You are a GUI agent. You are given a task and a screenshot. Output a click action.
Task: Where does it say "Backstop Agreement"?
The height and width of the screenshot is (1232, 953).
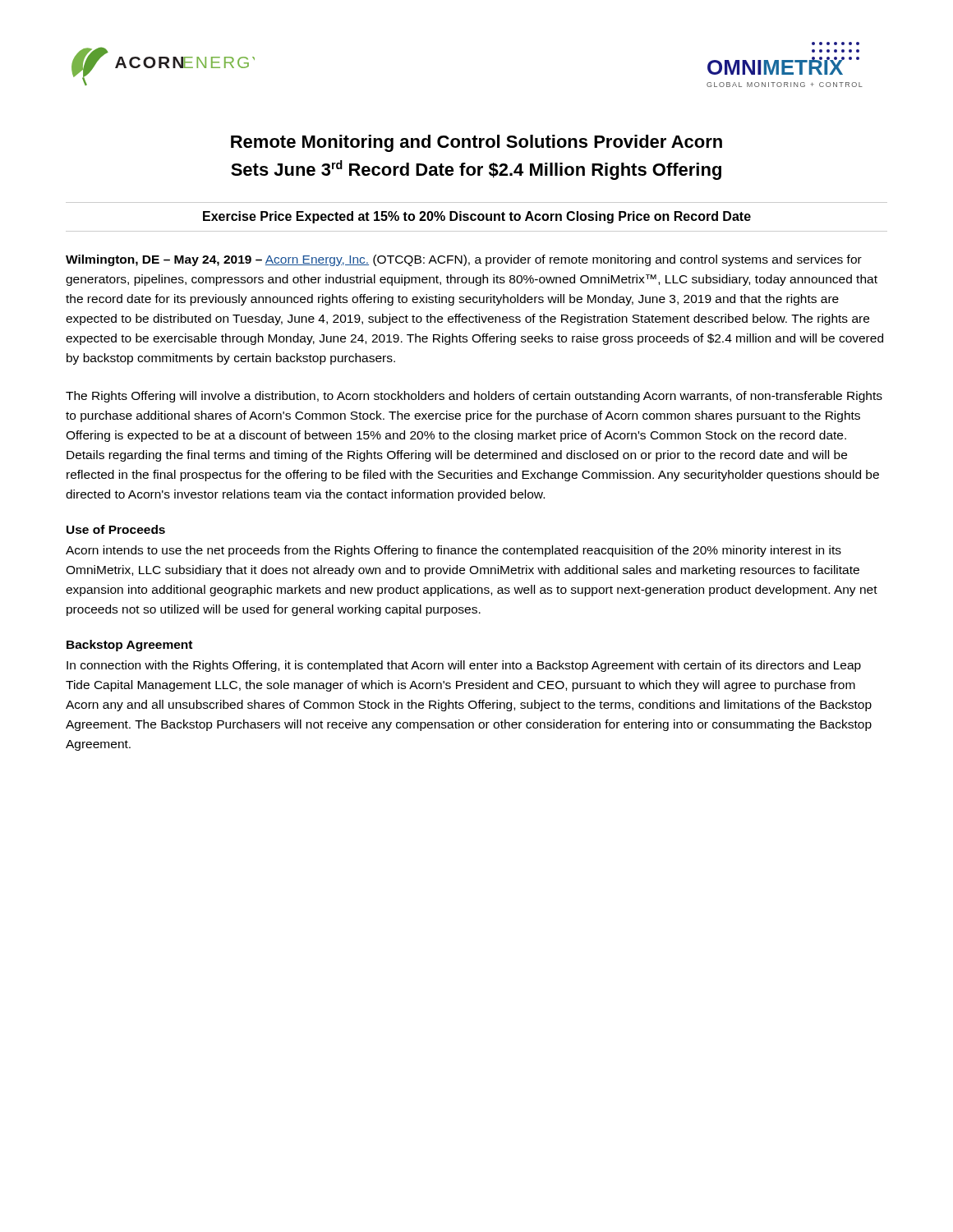[129, 644]
